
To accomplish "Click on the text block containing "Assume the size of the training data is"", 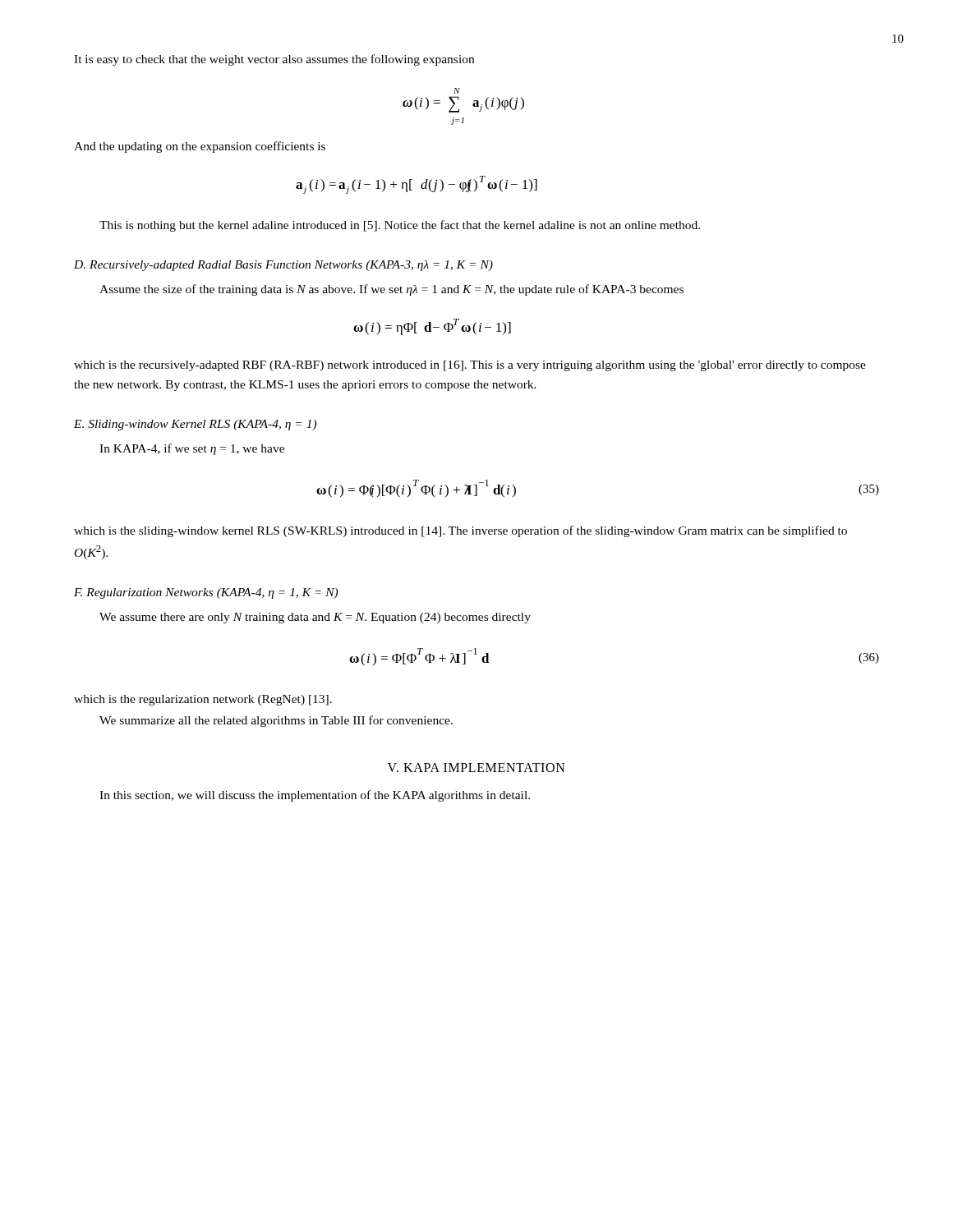I will [x=392, y=289].
